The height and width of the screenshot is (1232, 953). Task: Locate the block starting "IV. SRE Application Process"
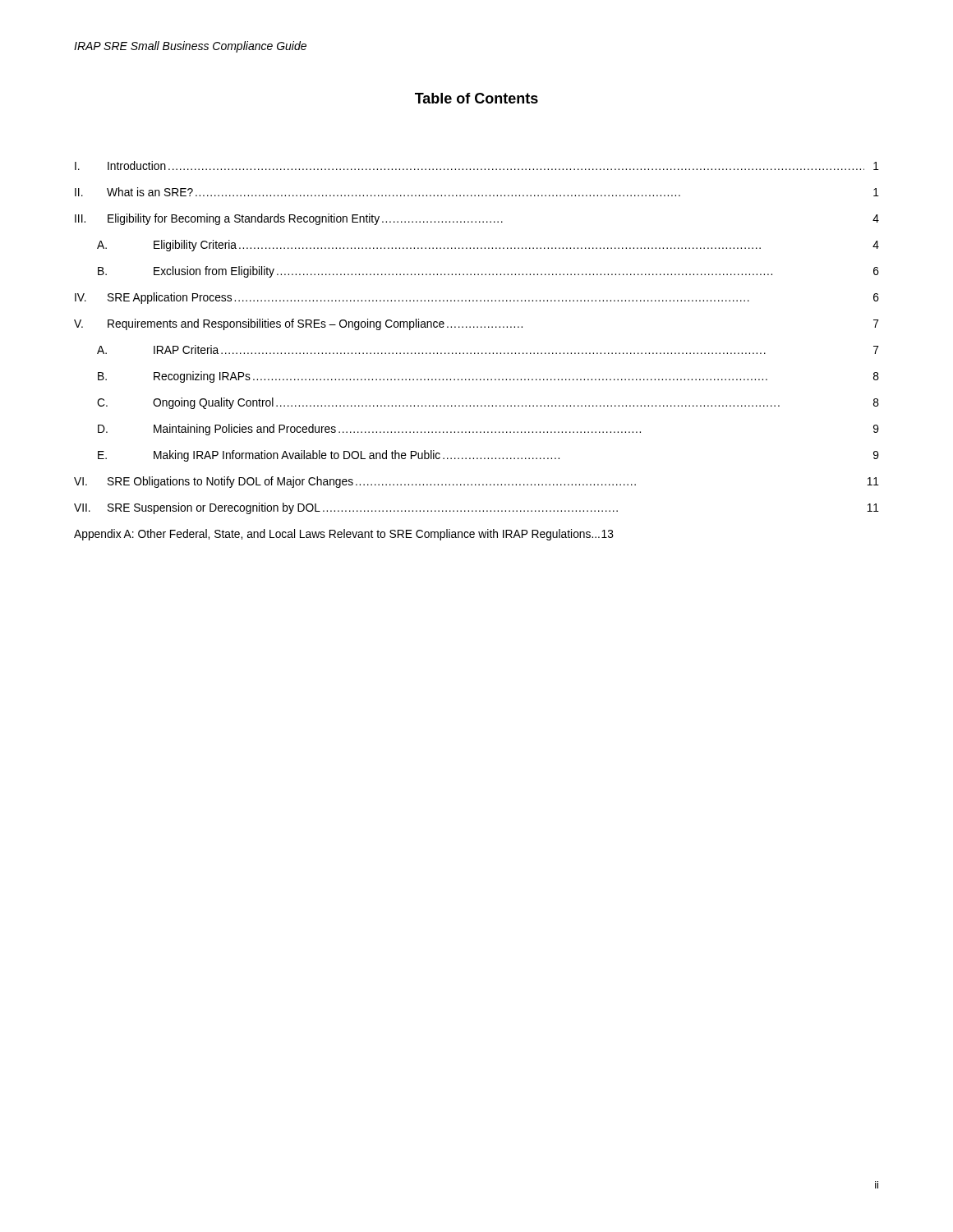click(476, 298)
